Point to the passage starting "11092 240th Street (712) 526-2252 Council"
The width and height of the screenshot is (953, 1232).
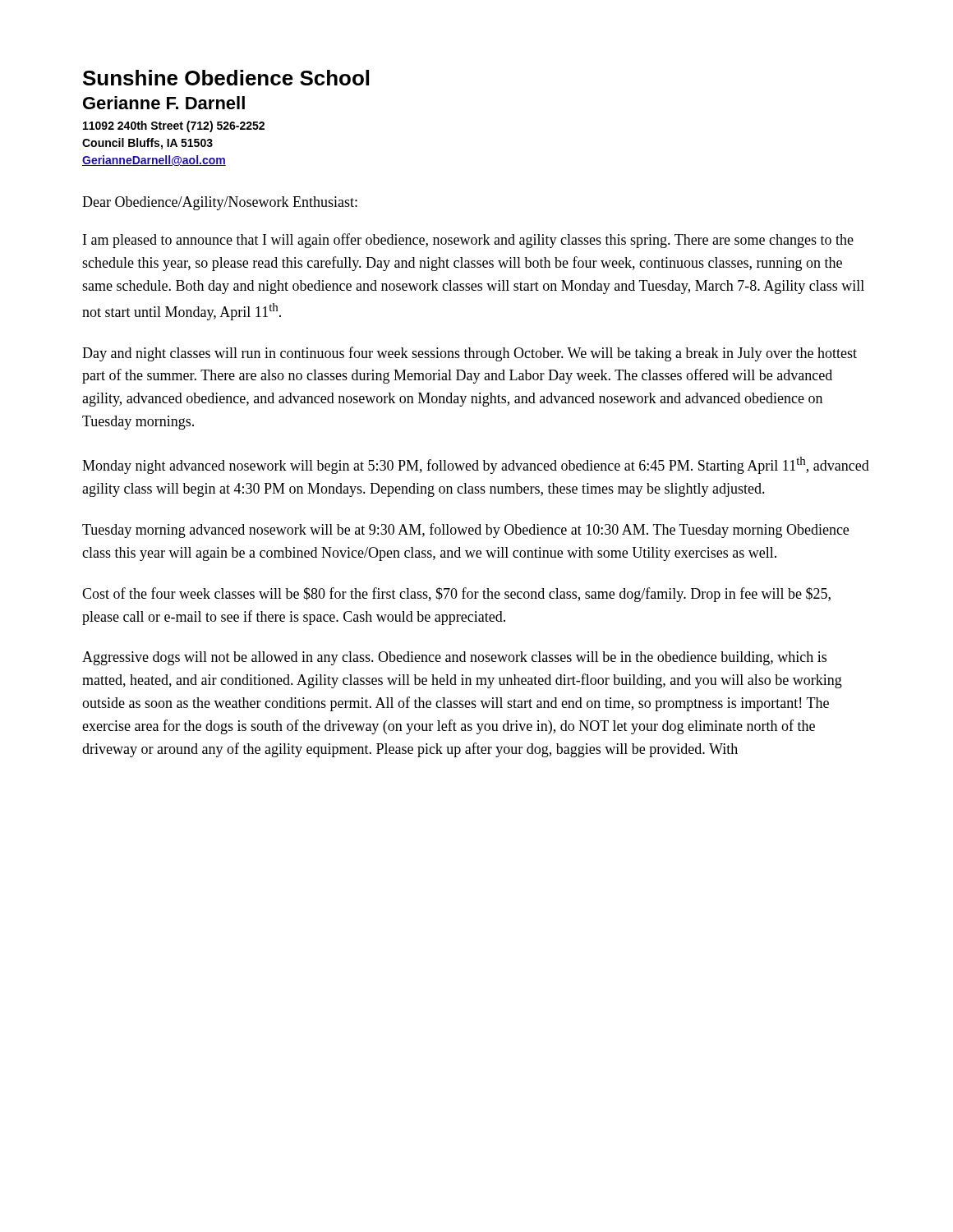coord(174,143)
